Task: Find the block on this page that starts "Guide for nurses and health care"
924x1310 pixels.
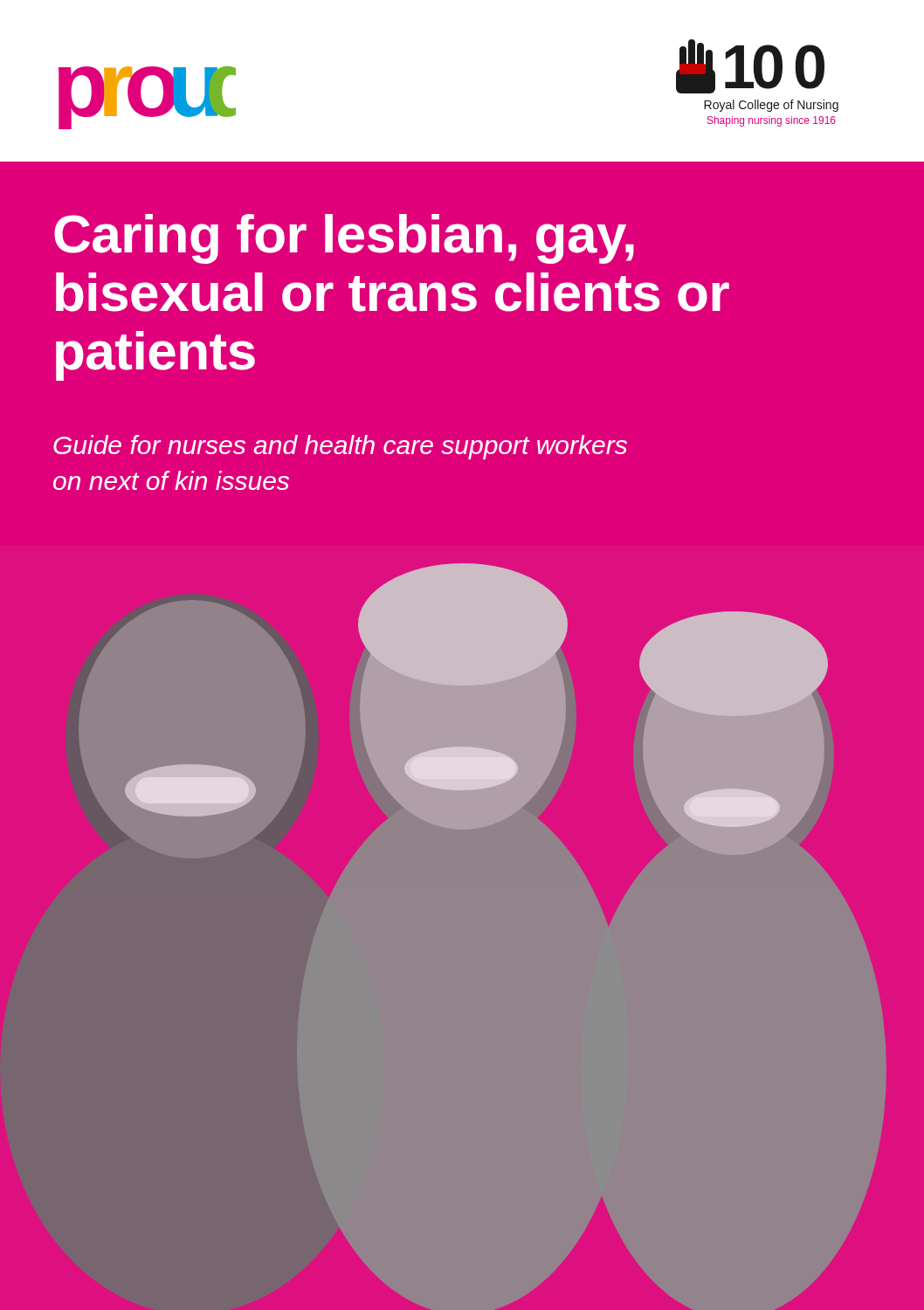Action: (x=358, y=463)
